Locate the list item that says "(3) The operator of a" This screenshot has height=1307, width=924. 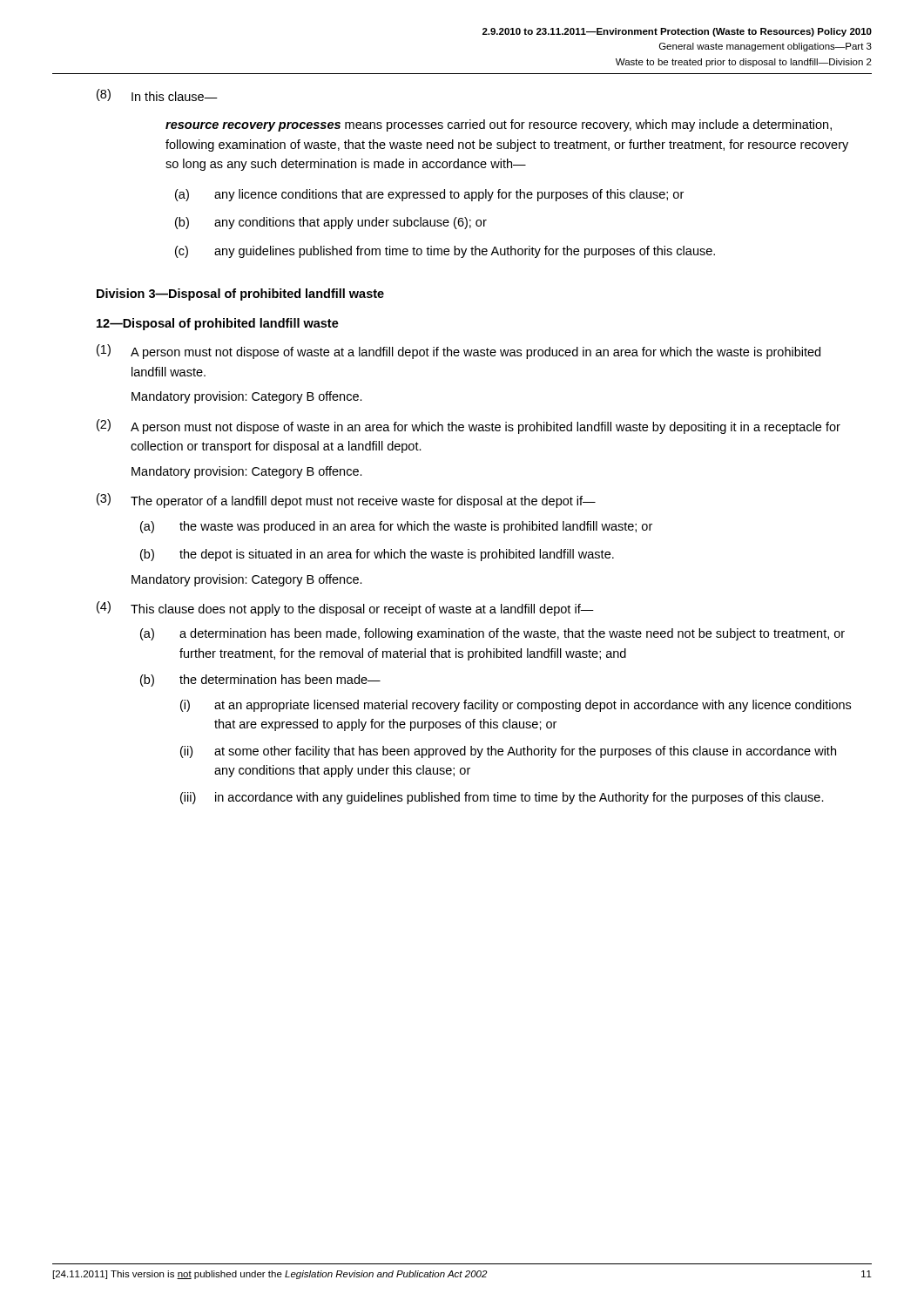coord(475,501)
